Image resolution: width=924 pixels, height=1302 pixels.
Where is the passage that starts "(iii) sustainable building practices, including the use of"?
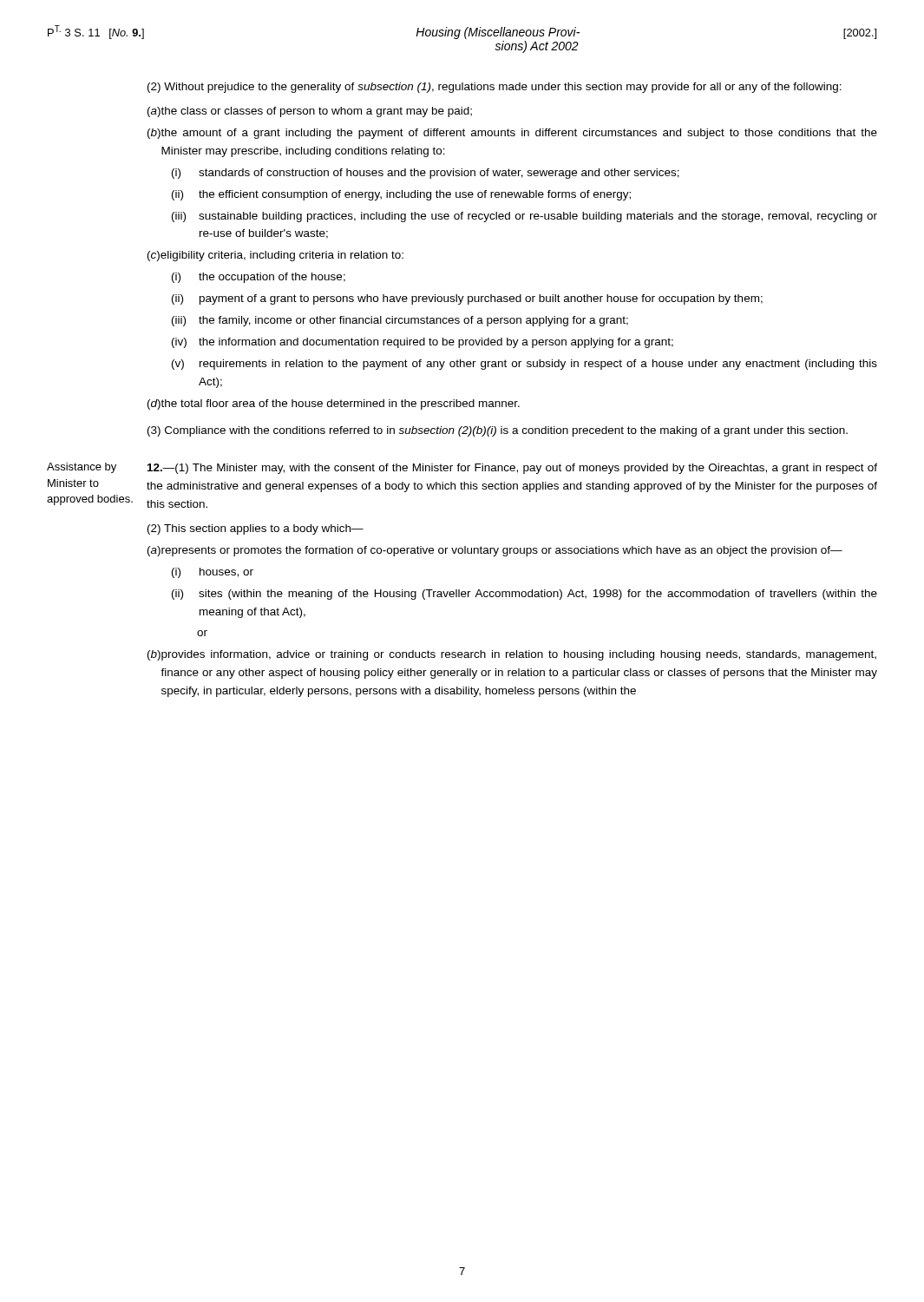click(524, 225)
